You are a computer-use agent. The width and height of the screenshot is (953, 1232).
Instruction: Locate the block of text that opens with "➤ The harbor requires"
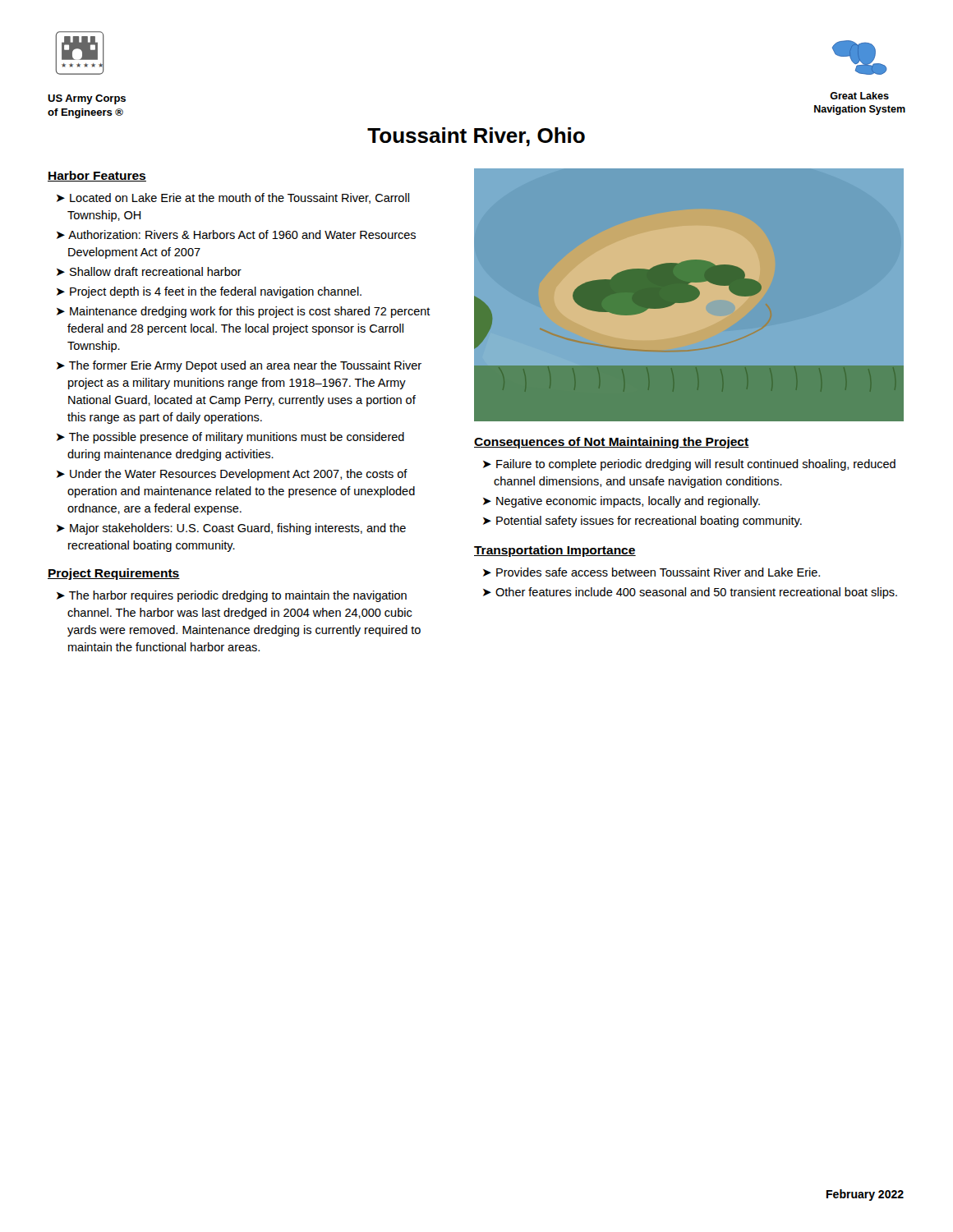point(238,622)
